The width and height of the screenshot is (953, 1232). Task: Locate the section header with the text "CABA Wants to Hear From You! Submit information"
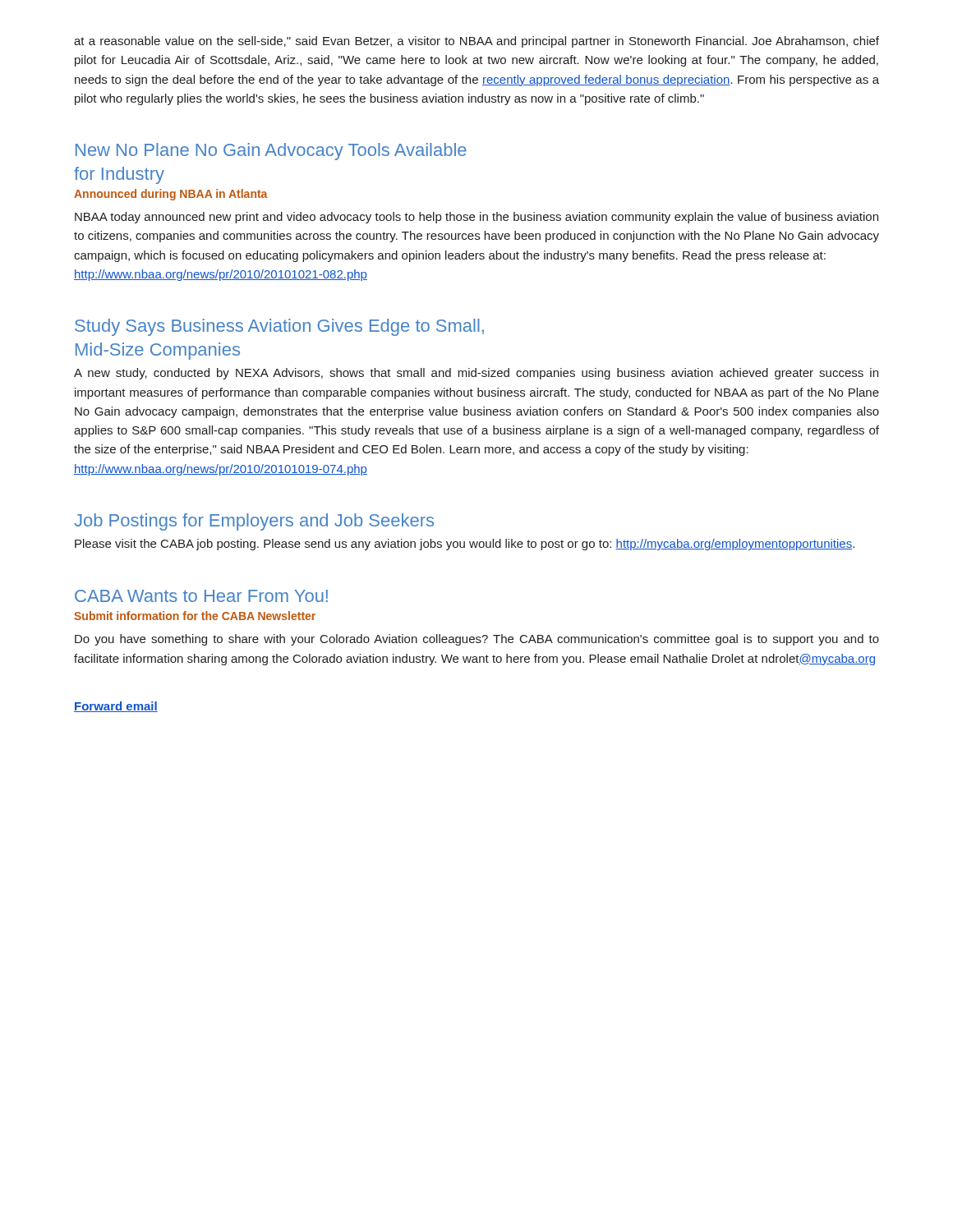(x=201, y=596)
